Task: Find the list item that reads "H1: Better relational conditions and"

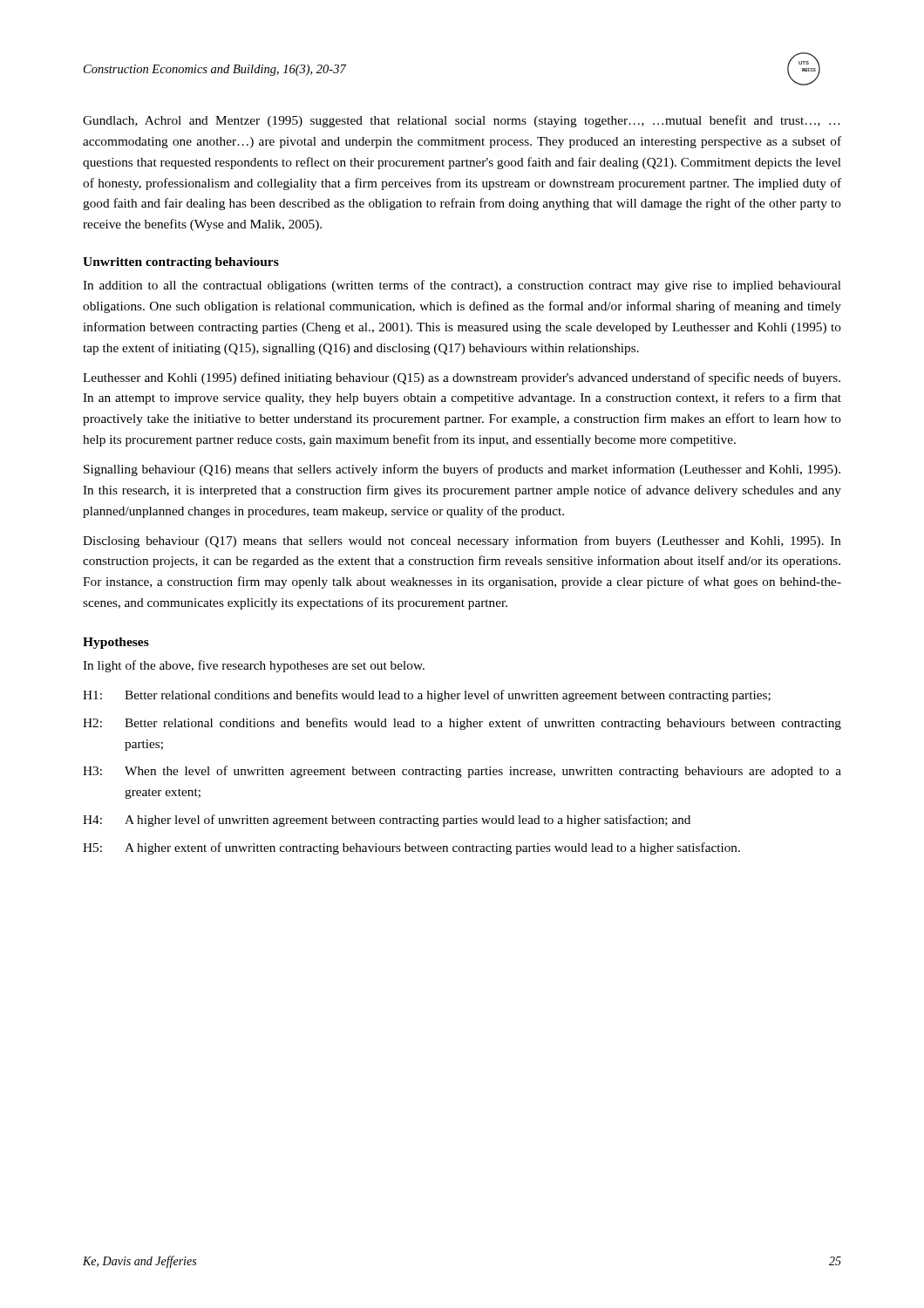Action: (462, 695)
